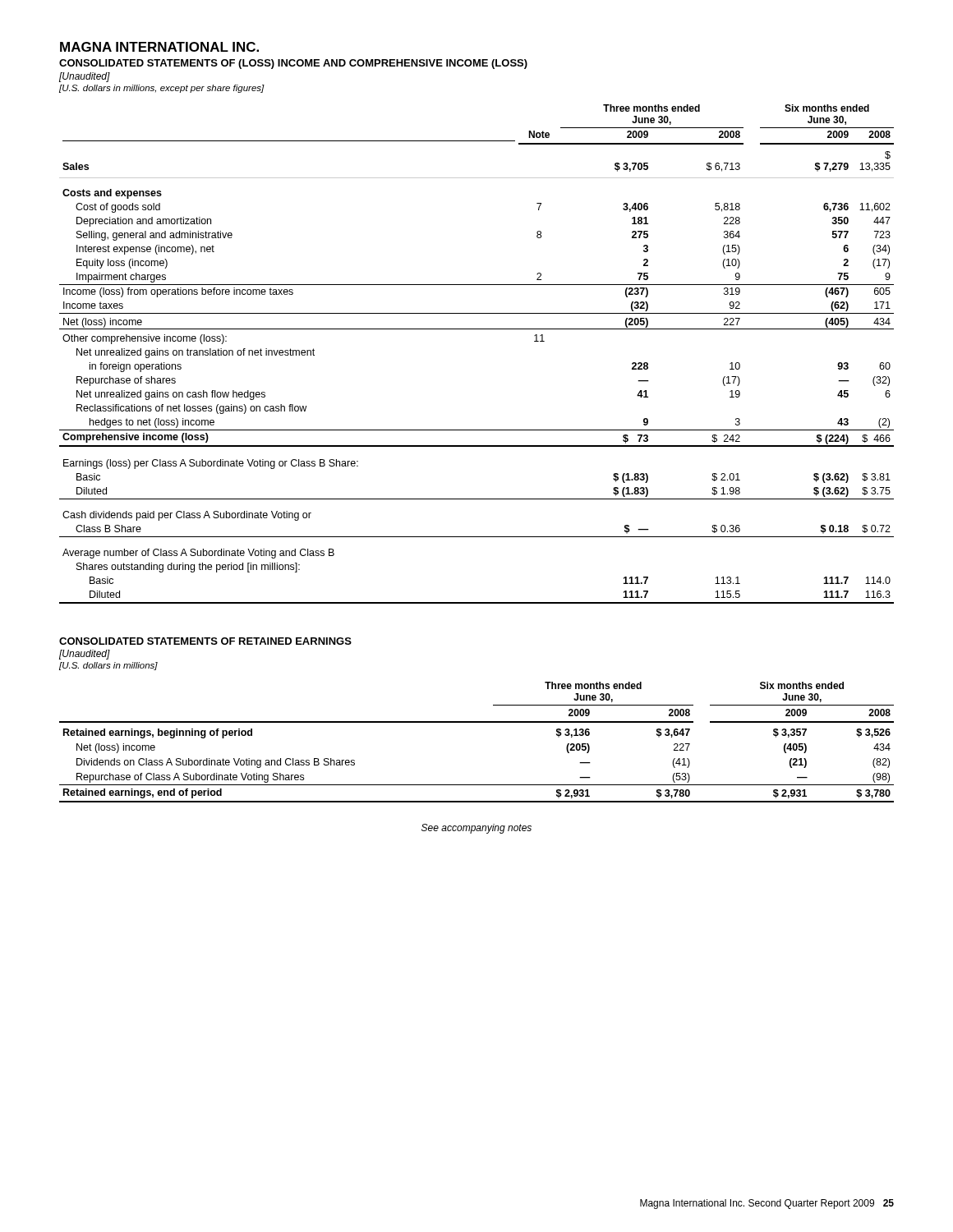
Task: Click on the block starting "See accompanying notes"
Action: click(x=476, y=827)
